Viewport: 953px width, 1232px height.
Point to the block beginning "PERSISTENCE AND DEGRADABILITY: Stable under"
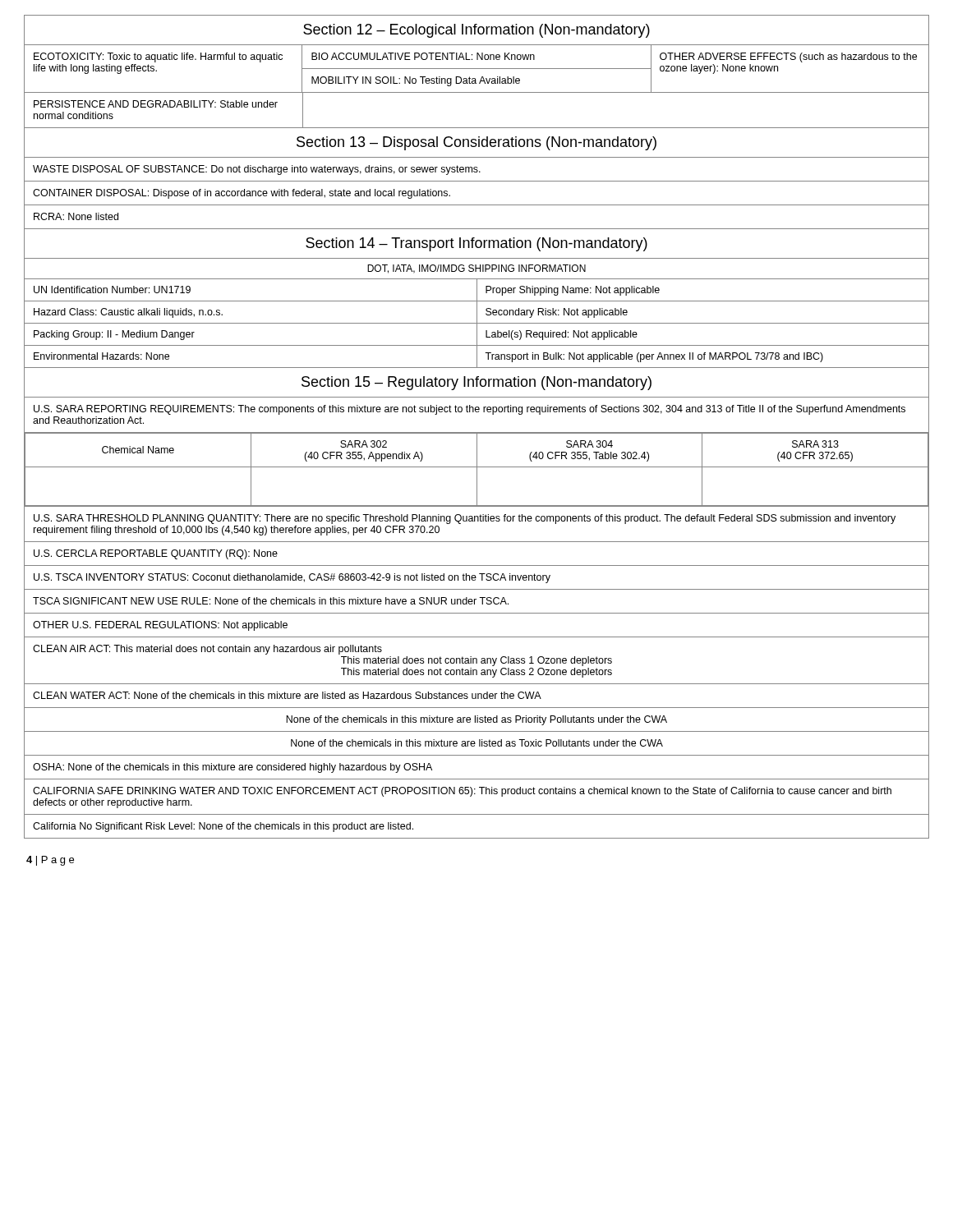coord(155,110)
